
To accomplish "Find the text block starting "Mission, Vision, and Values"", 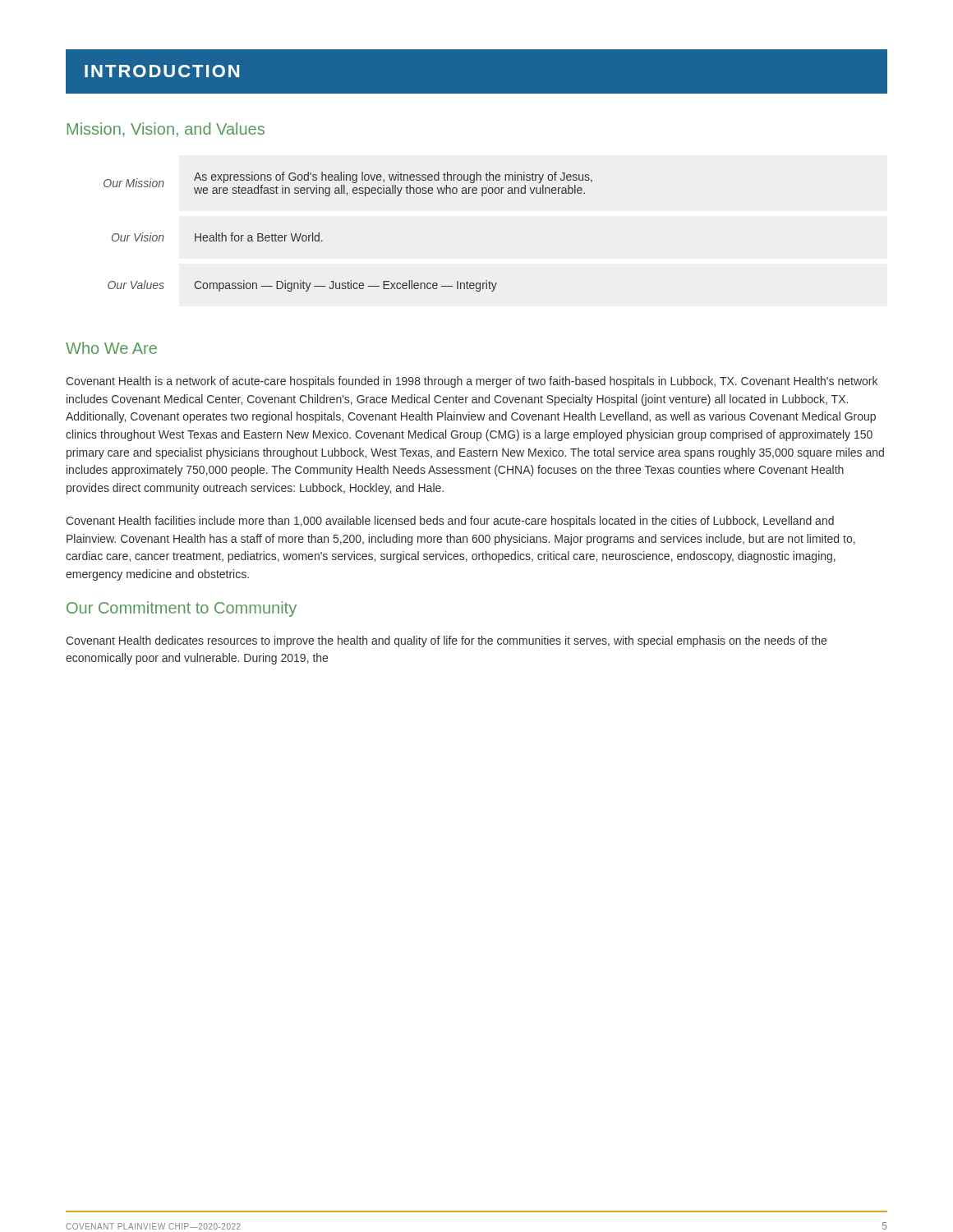I will tap(166, 130).
